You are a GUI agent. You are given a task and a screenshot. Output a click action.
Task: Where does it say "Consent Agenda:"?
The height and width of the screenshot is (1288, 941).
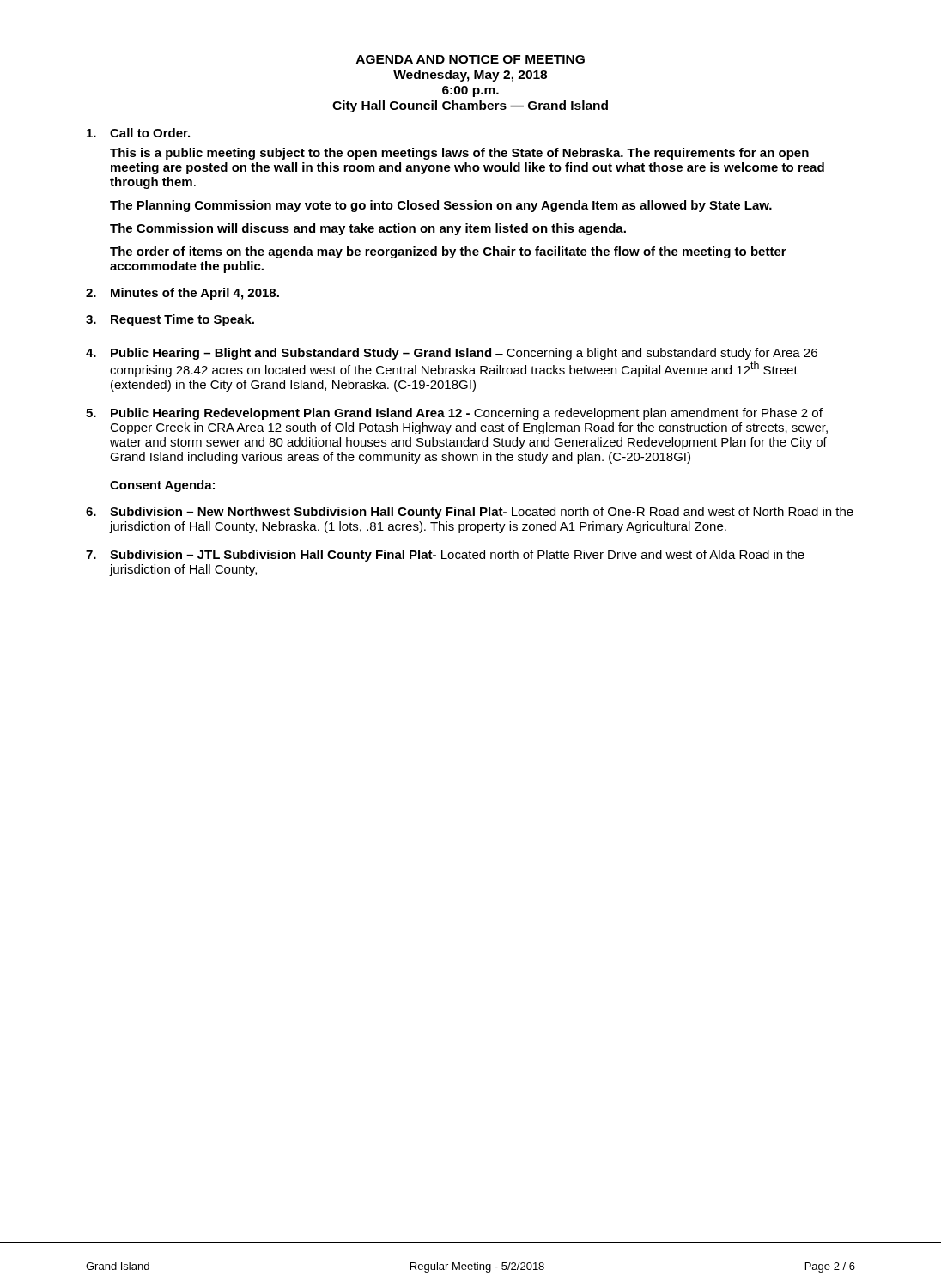tap(163, 485)
